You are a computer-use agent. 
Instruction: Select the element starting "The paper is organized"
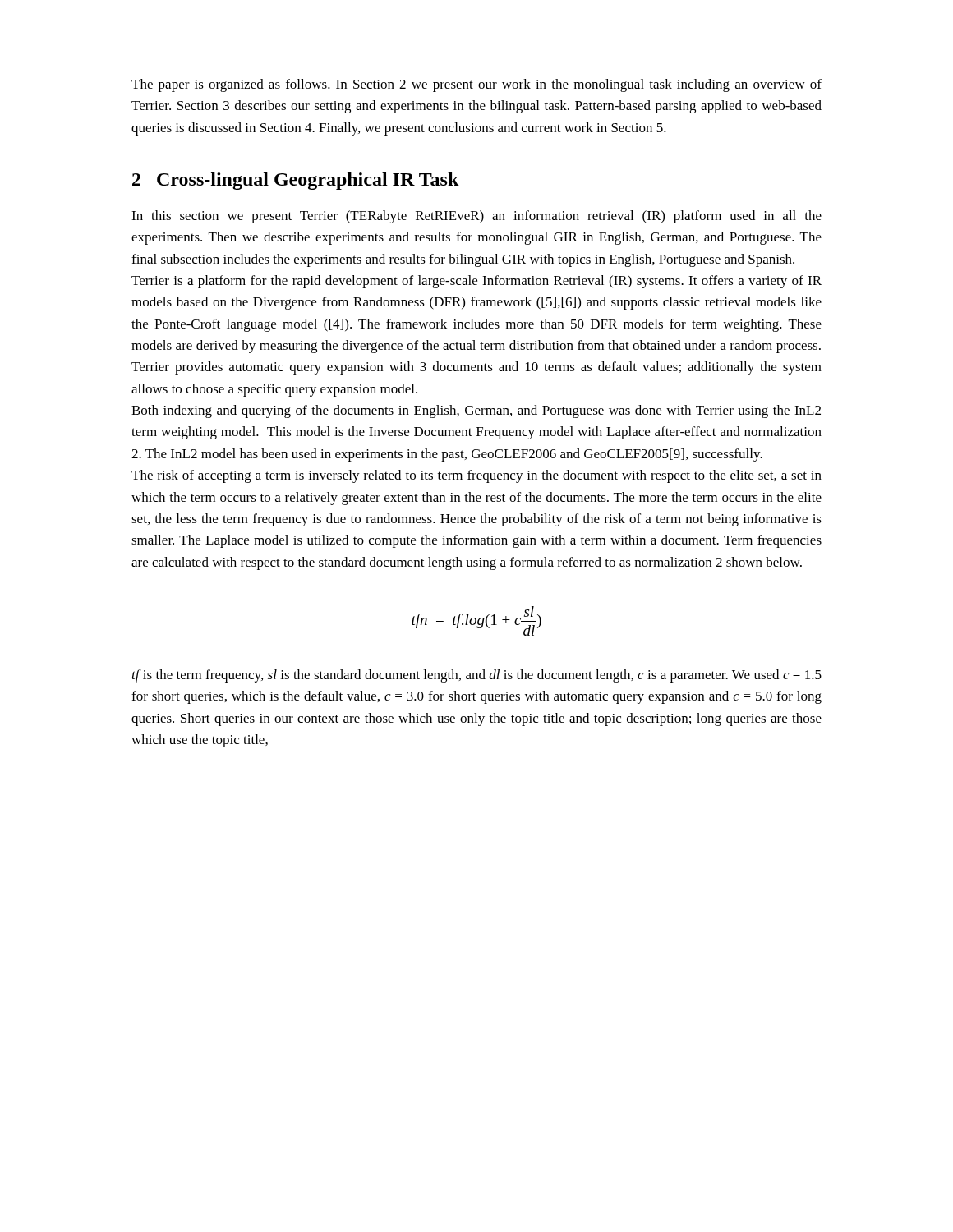tap(476, 106)
